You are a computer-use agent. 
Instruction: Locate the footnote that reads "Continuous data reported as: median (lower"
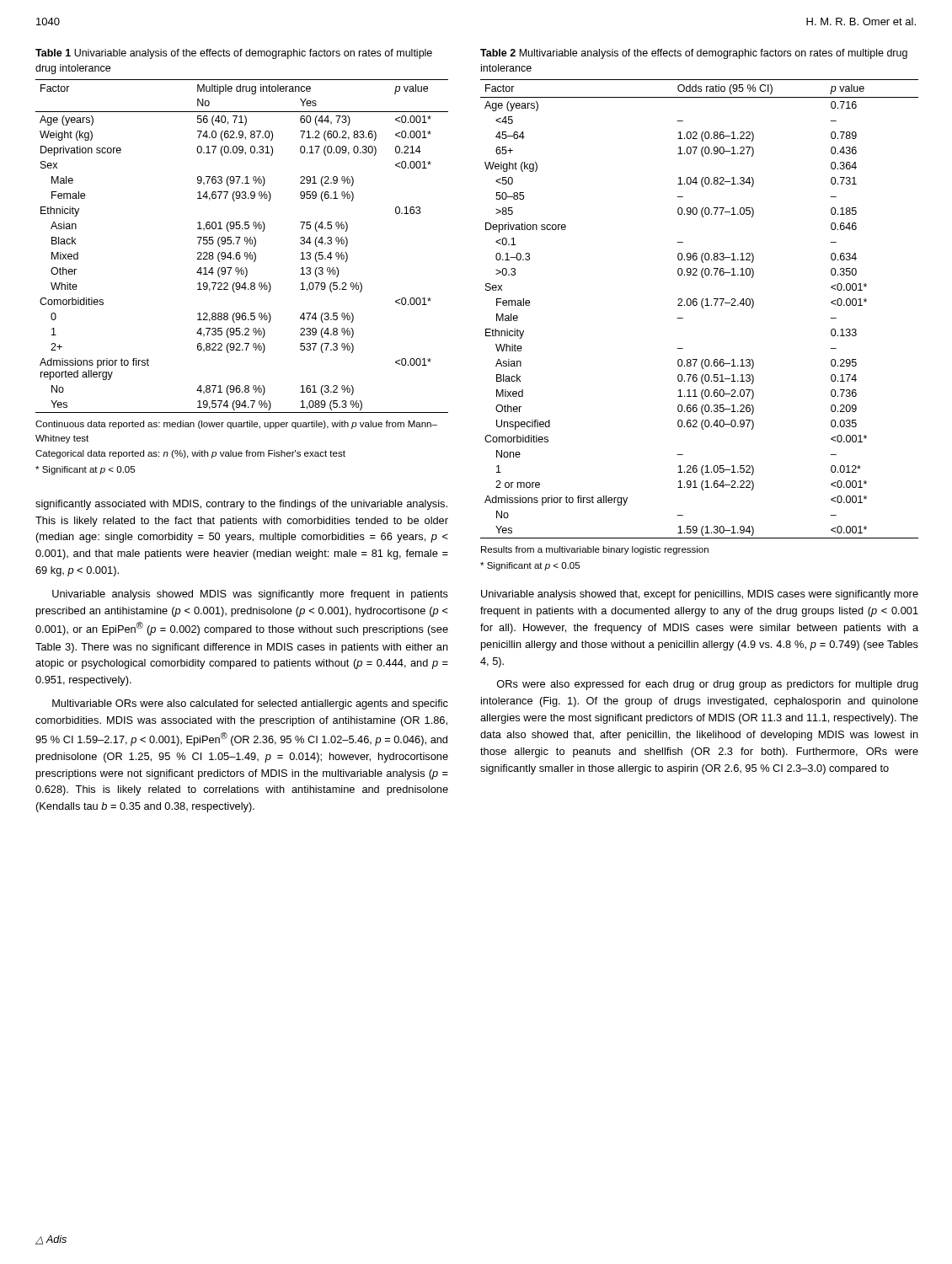point(242,447)
